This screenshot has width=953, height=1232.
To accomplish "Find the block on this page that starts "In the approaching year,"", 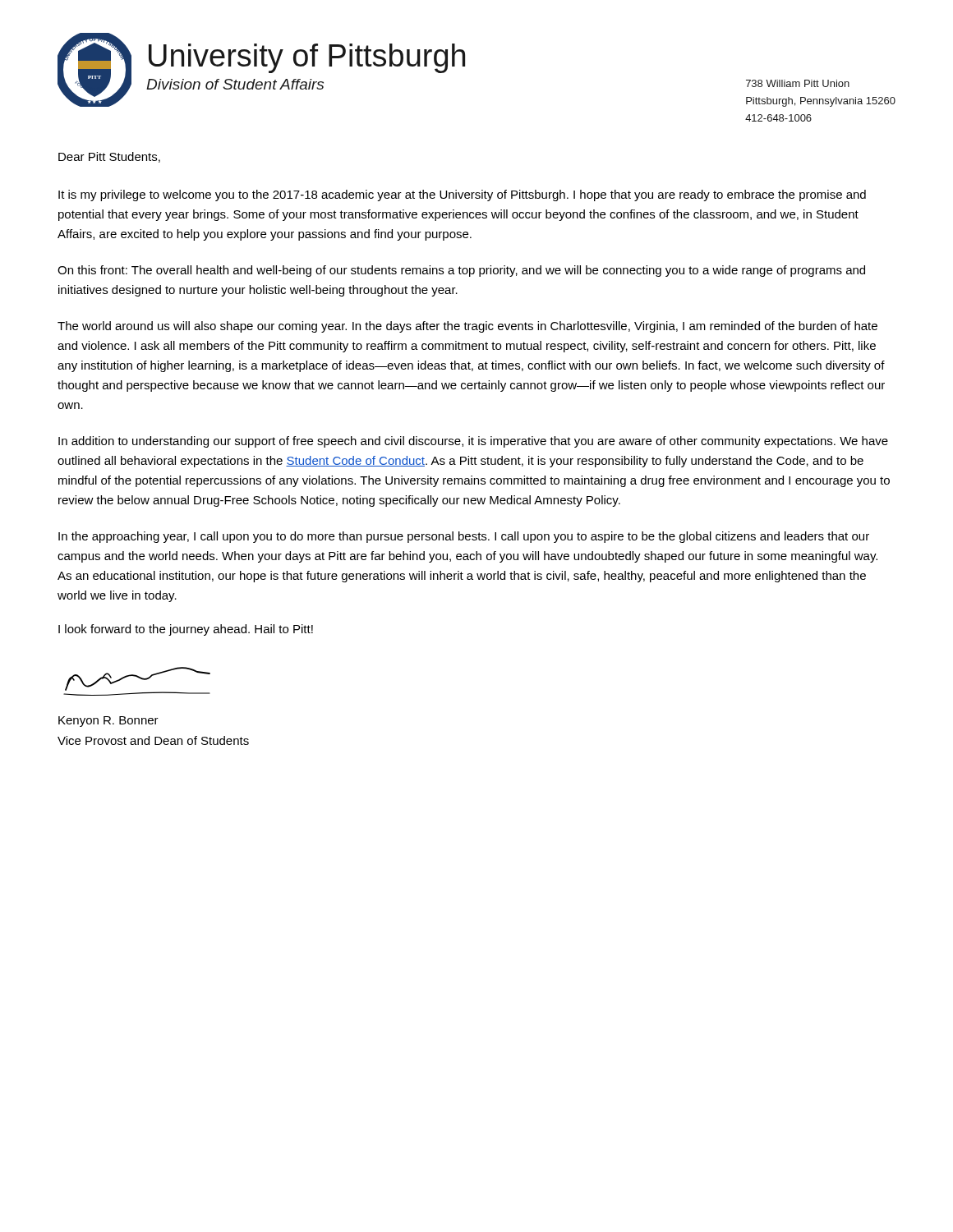I will (x=468, y=565).
